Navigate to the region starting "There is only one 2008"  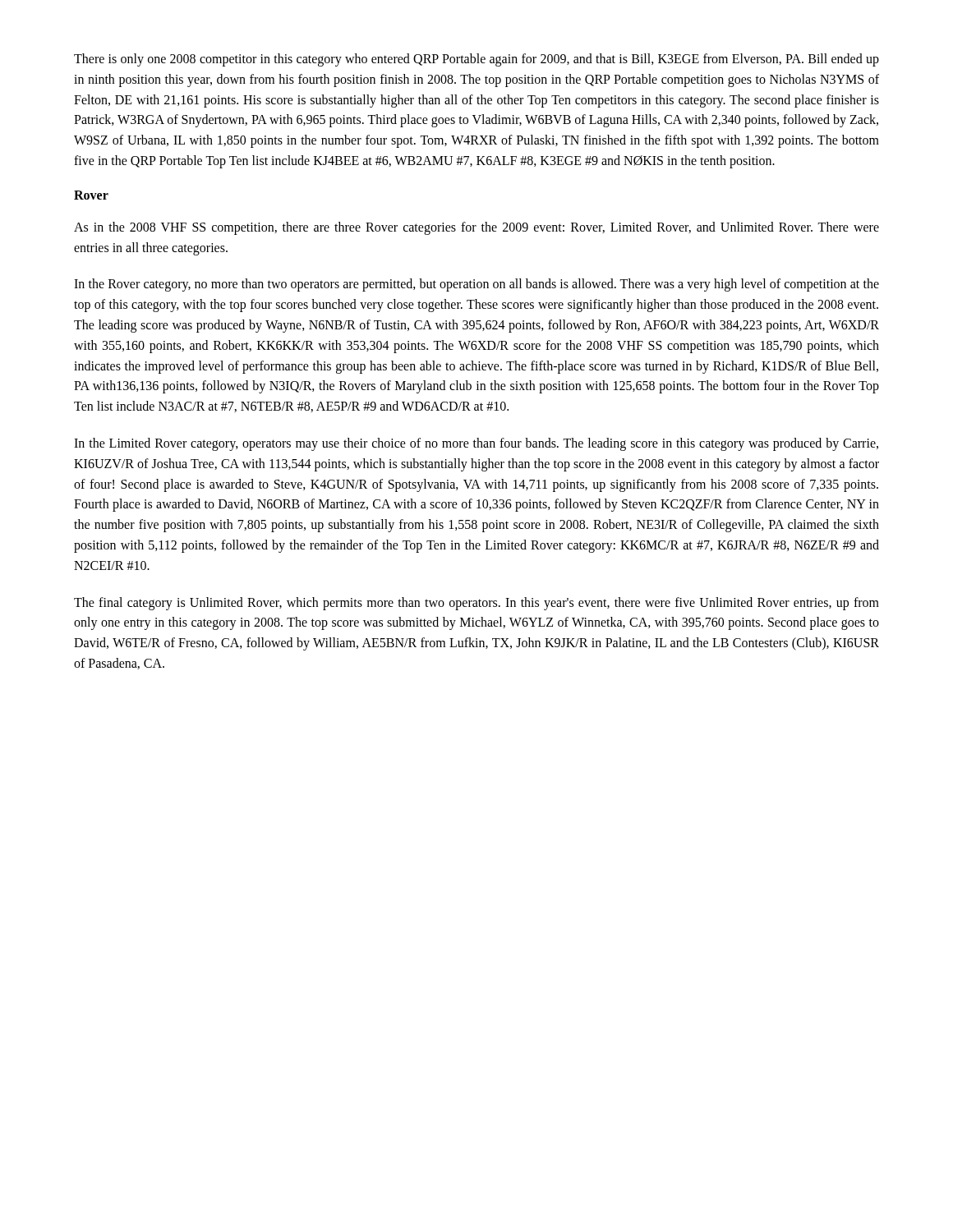pos(476,110)
